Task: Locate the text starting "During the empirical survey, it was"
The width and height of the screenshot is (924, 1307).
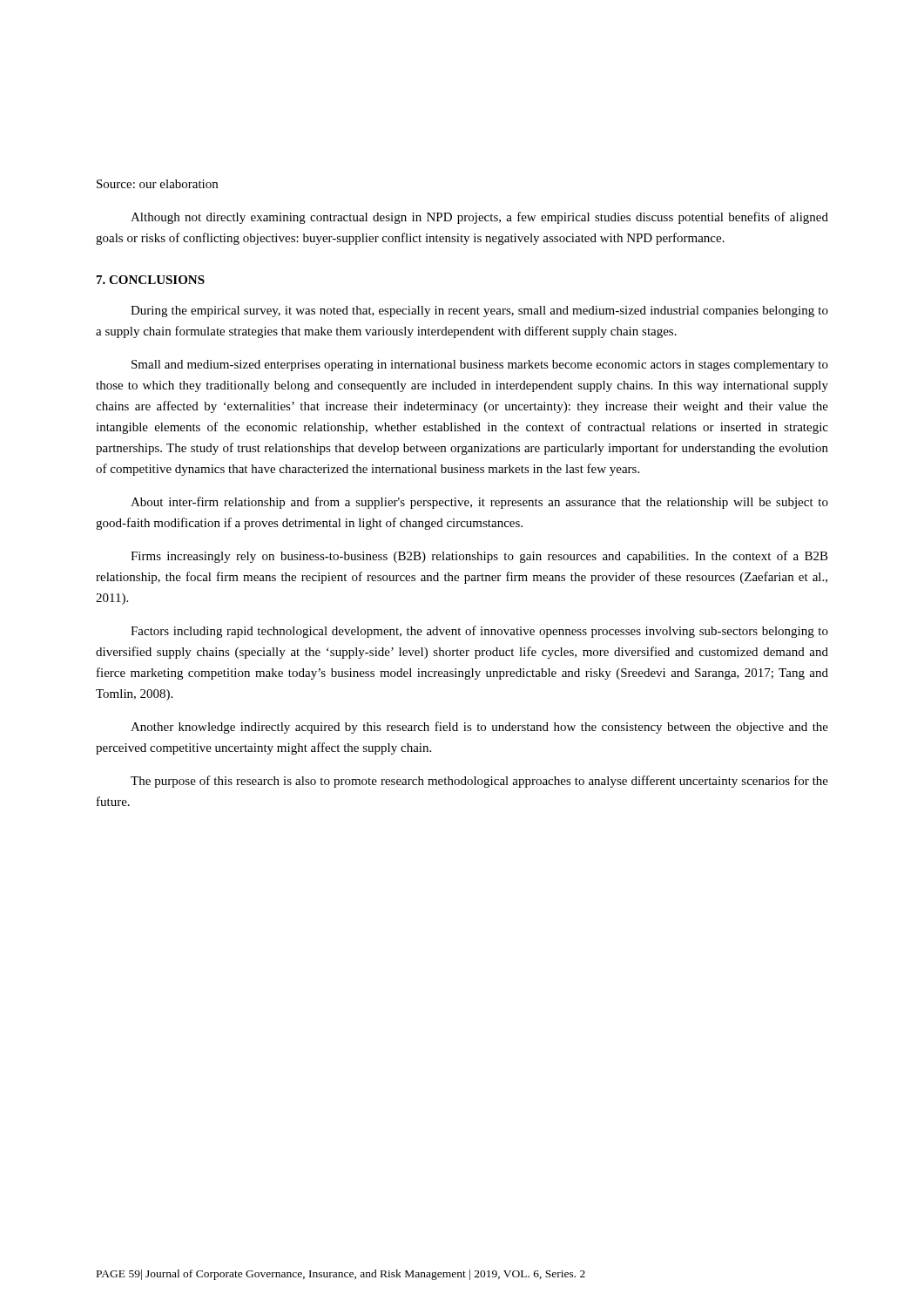Action: (x=462, y=320)
